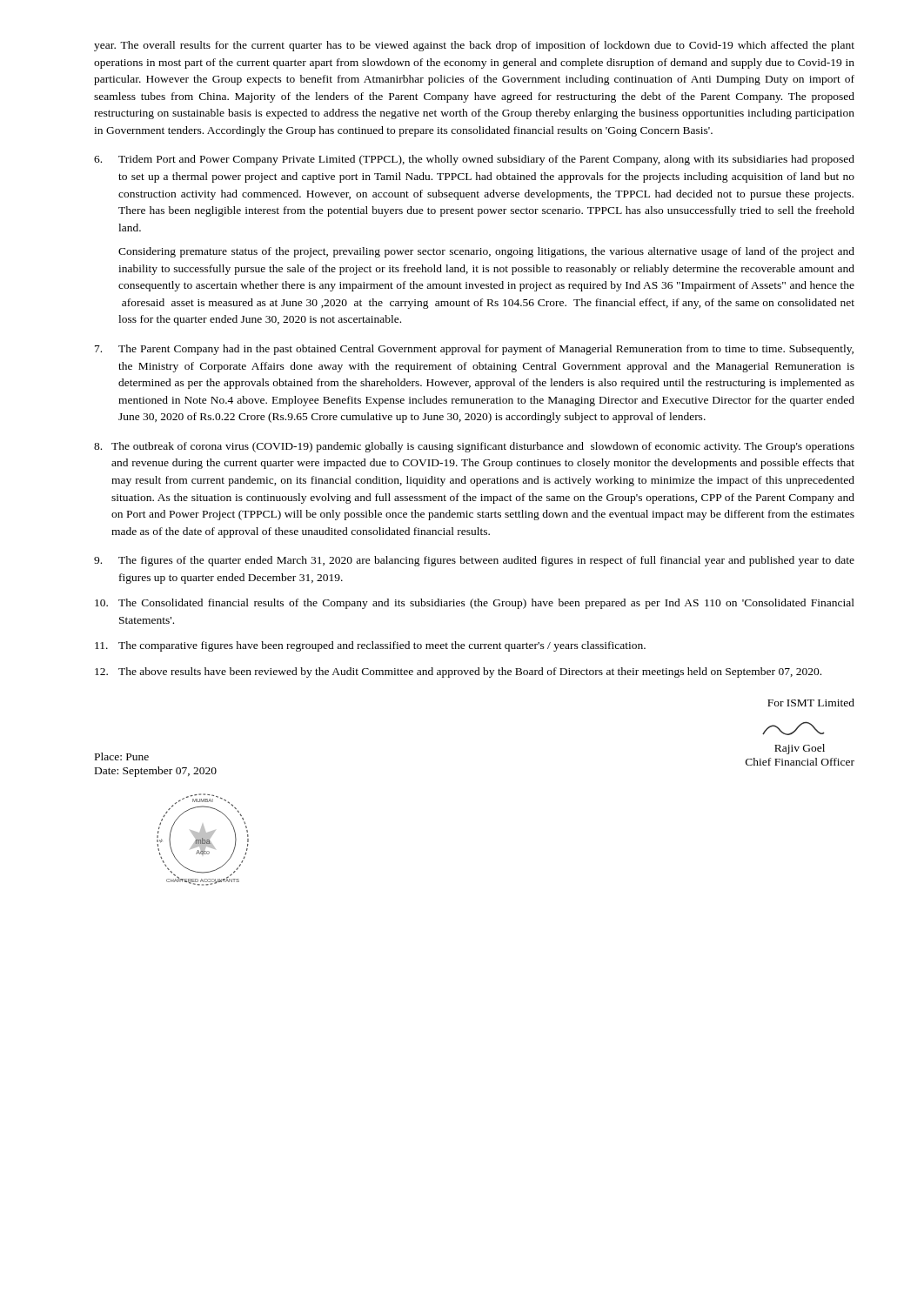Select the block starting "Rajiv Goel Chief Financial Officer"

click(800, 754)
